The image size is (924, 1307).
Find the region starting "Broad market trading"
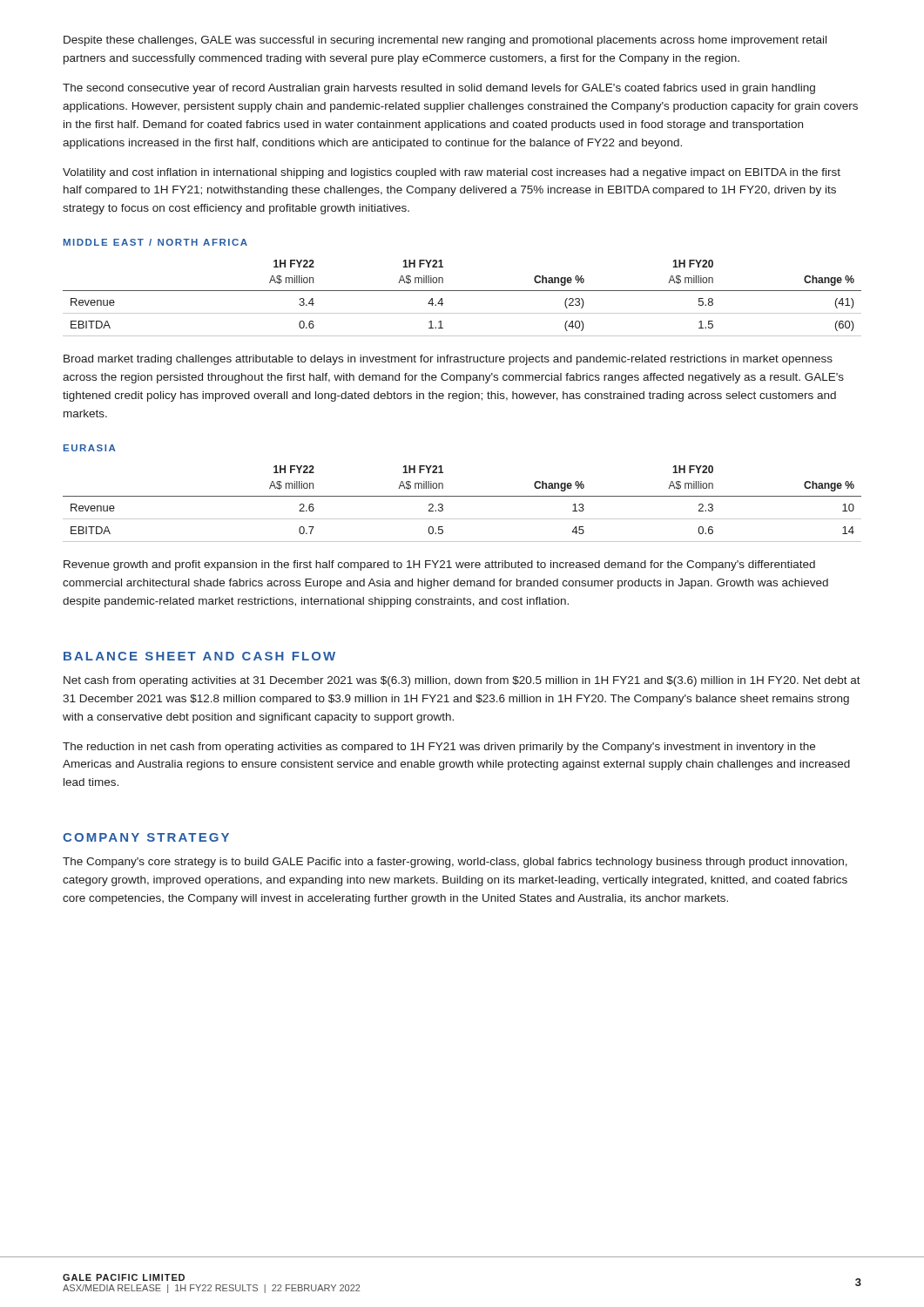point(462,387)
